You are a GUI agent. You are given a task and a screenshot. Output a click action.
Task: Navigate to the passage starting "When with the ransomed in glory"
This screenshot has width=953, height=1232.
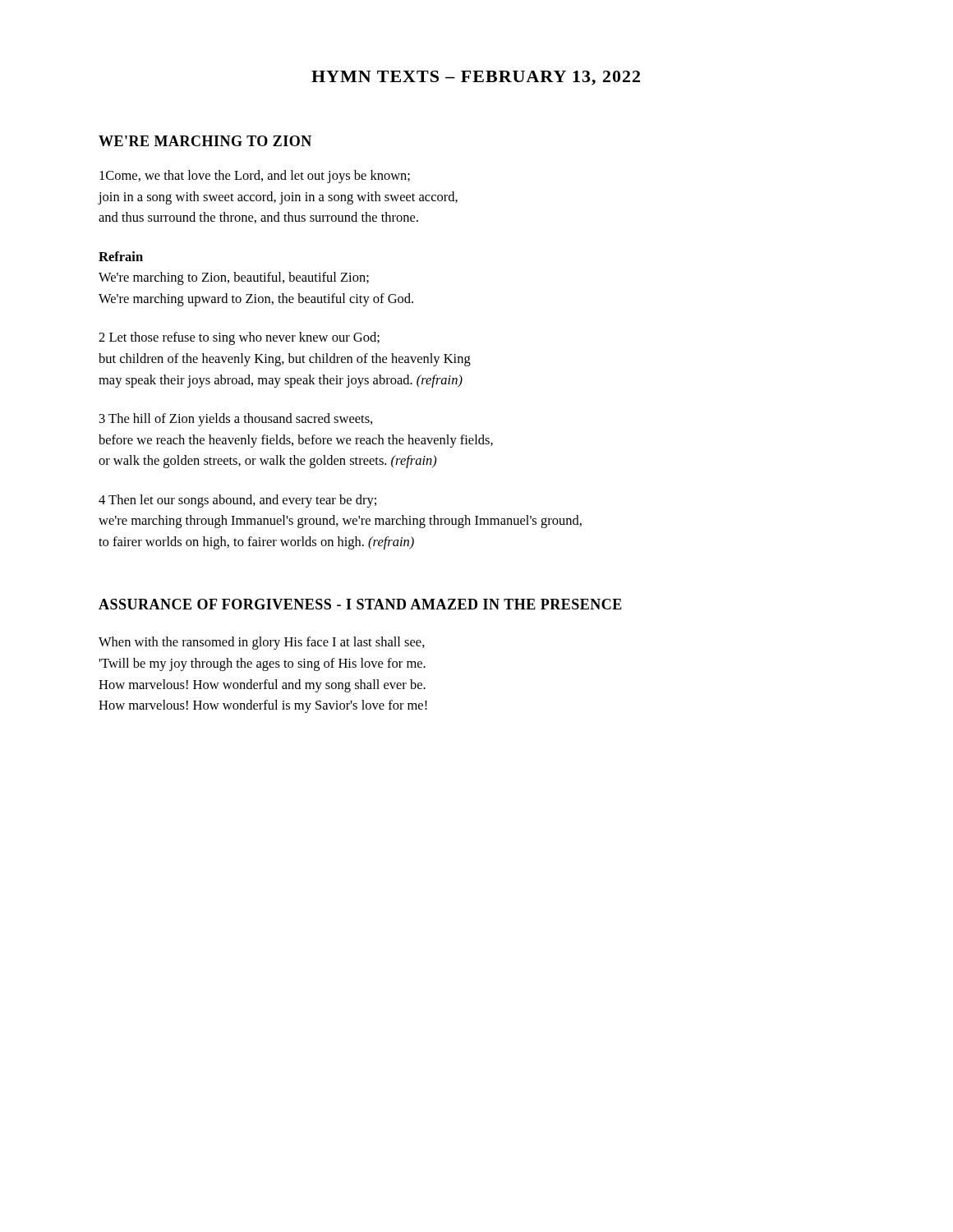pyautogui.click(x=263, y=674)
